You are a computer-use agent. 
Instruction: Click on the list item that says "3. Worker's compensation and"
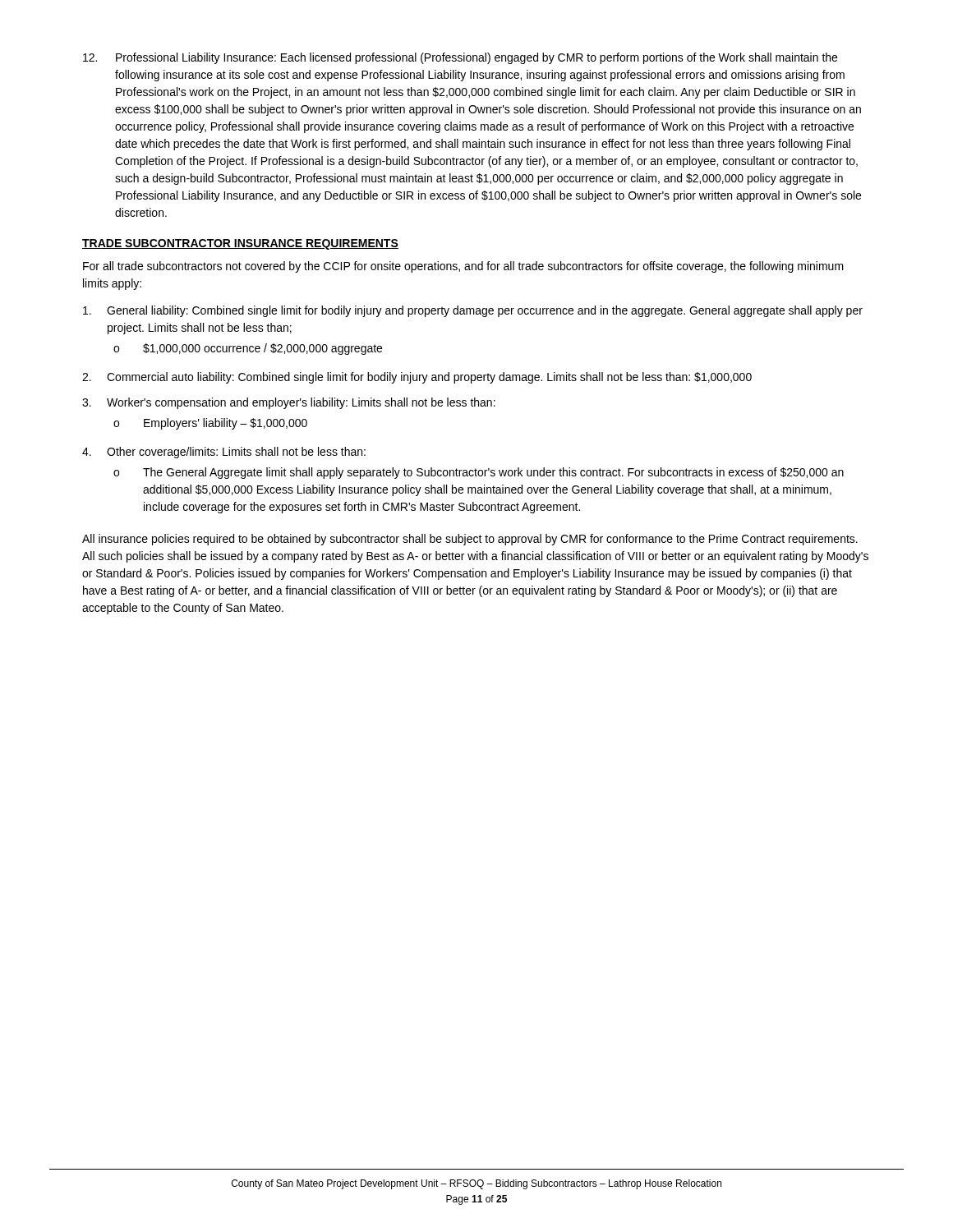click(x=476, y=415)
